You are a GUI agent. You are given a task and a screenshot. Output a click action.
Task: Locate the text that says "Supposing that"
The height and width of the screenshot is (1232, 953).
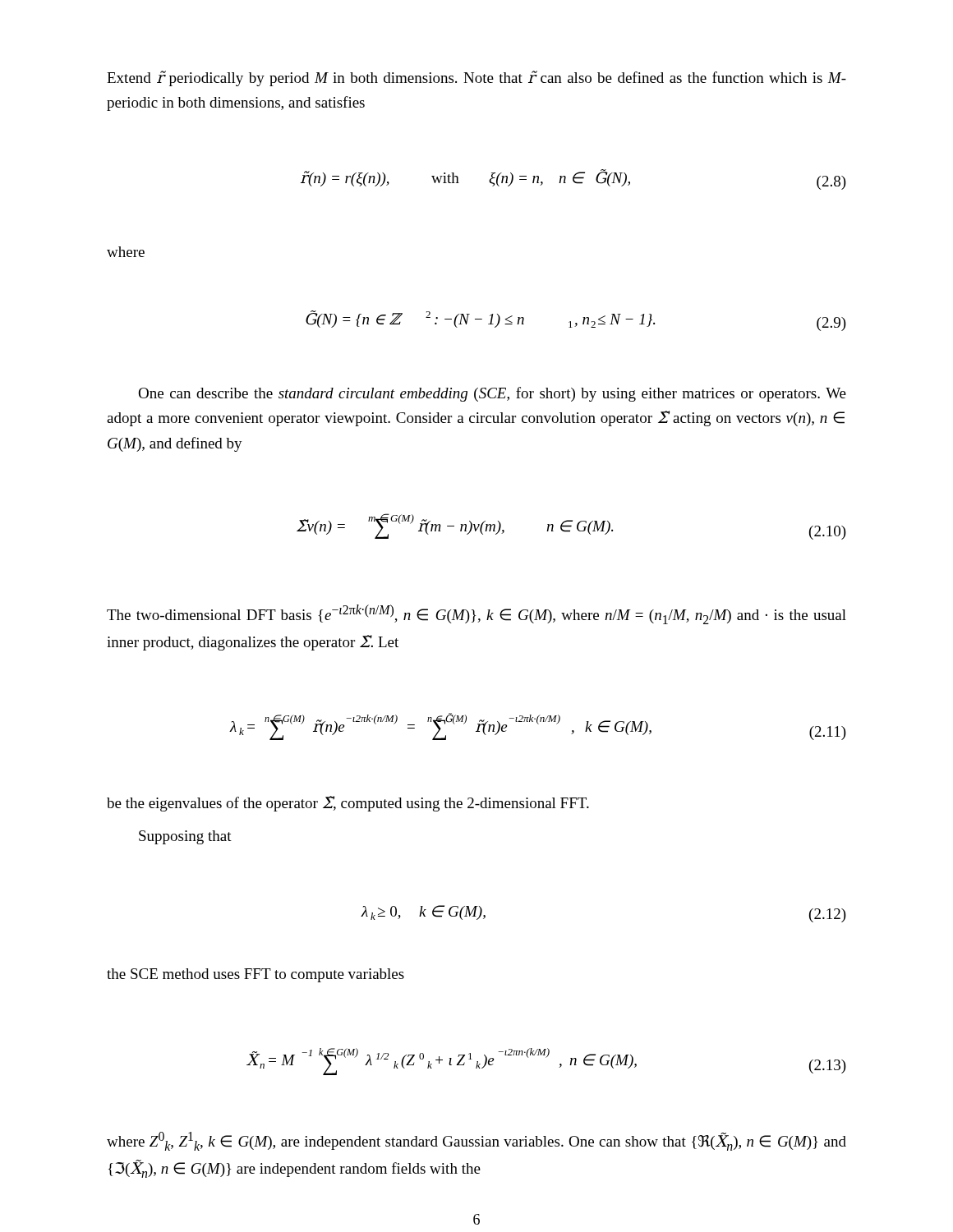[x=185, y=836]
